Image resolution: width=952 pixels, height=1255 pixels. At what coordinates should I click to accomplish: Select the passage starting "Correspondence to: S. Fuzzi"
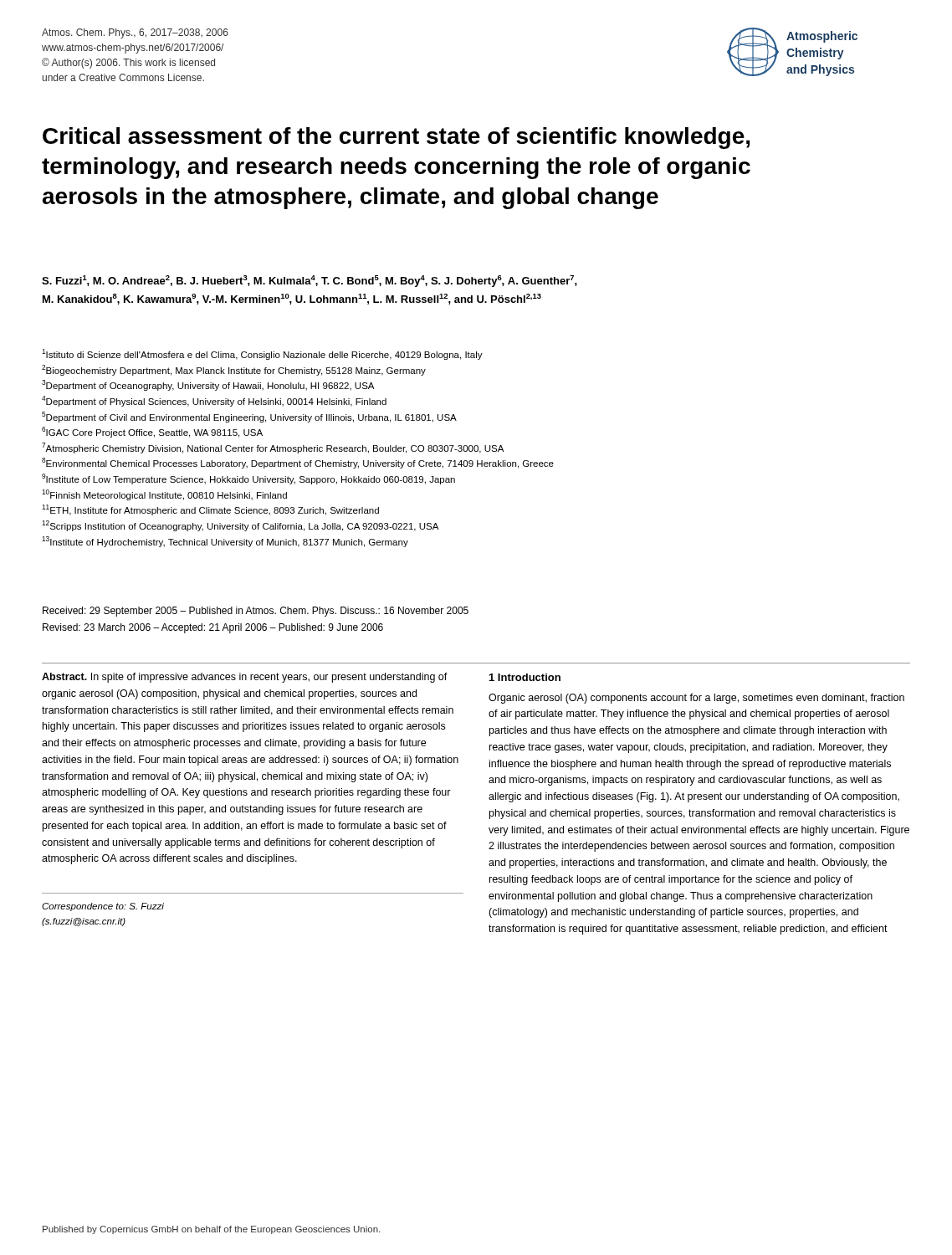click(x=103, y=914)
